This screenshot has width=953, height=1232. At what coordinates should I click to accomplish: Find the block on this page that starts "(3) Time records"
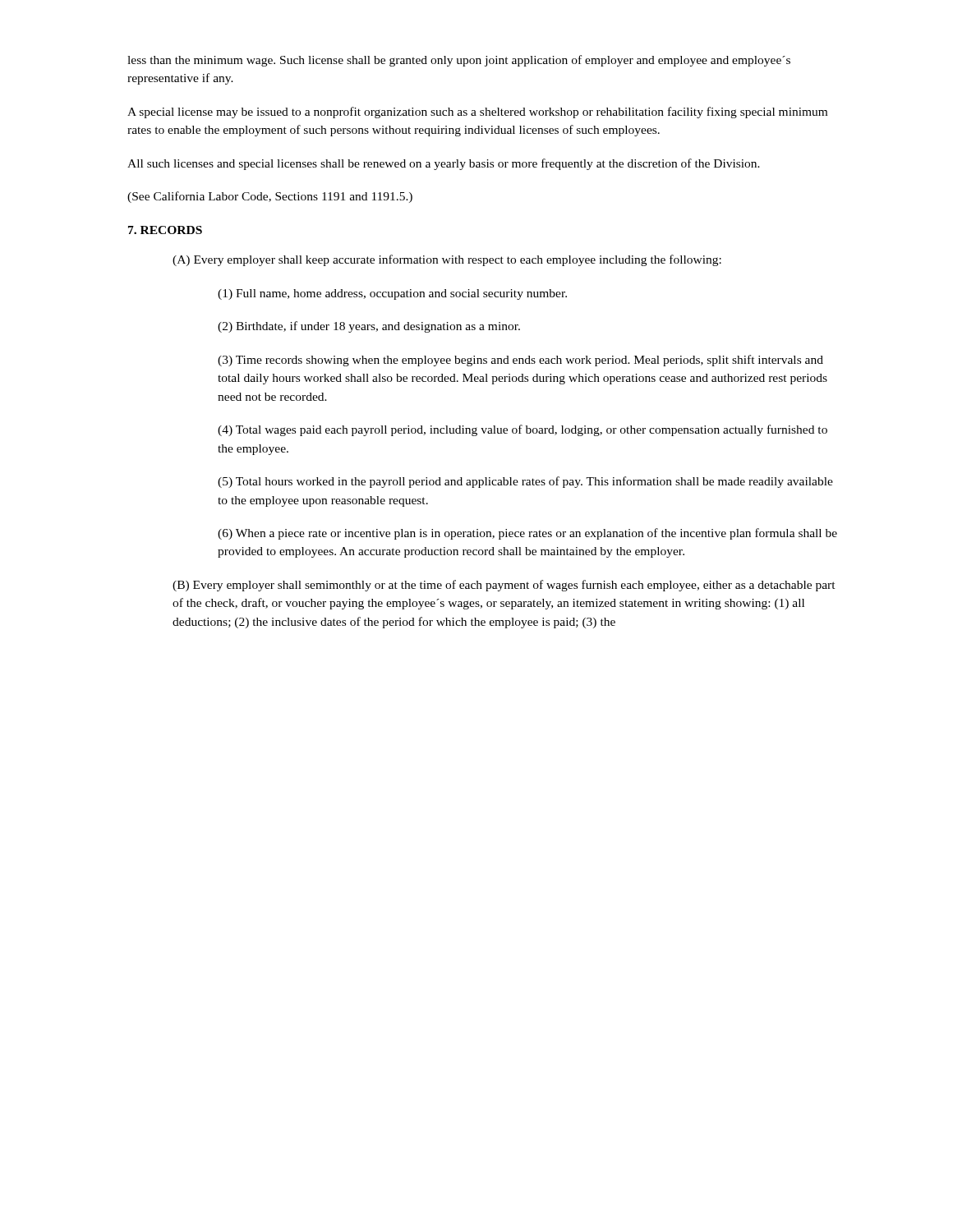(523, 378)
